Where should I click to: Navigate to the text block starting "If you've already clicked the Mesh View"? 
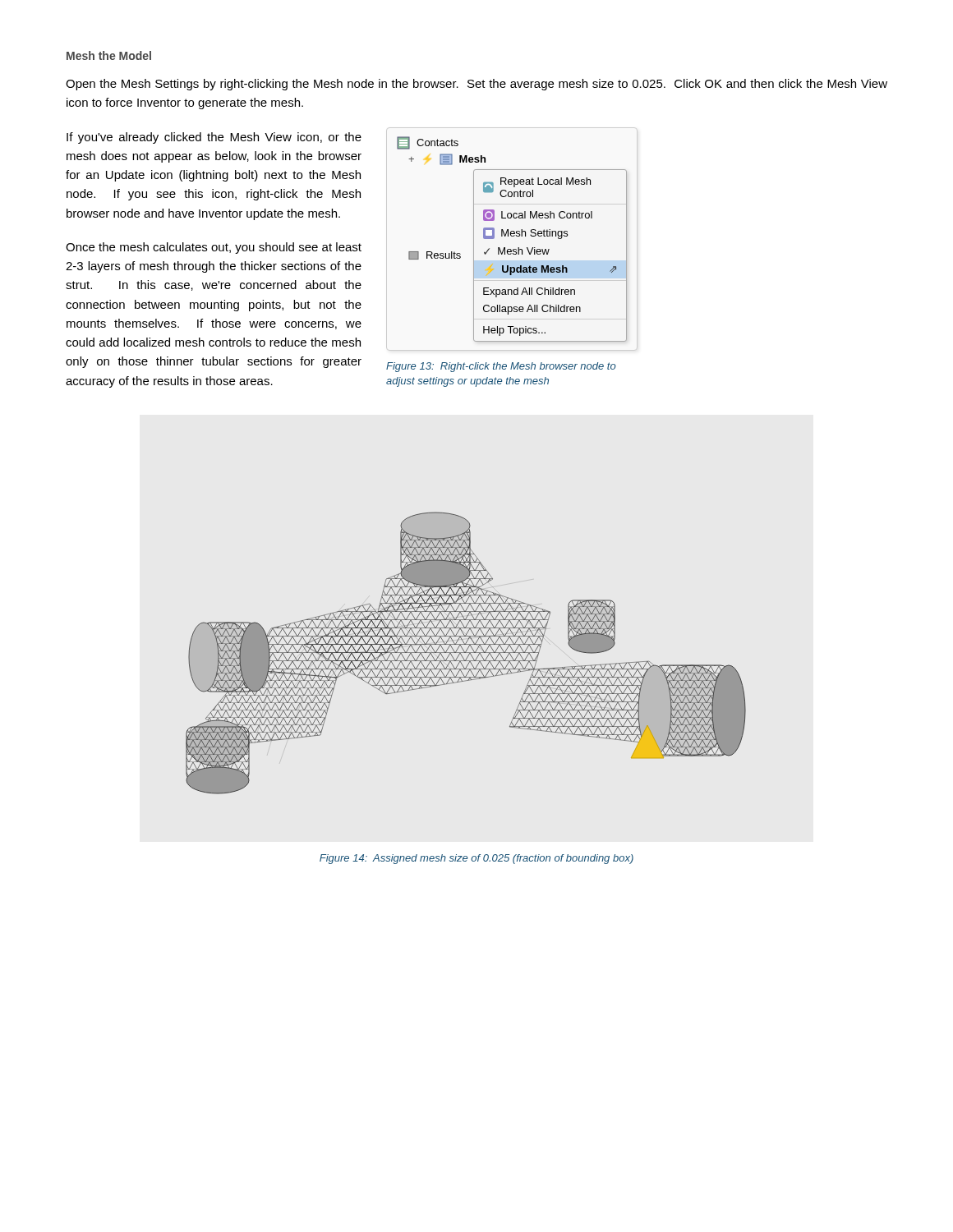(214, 175)
